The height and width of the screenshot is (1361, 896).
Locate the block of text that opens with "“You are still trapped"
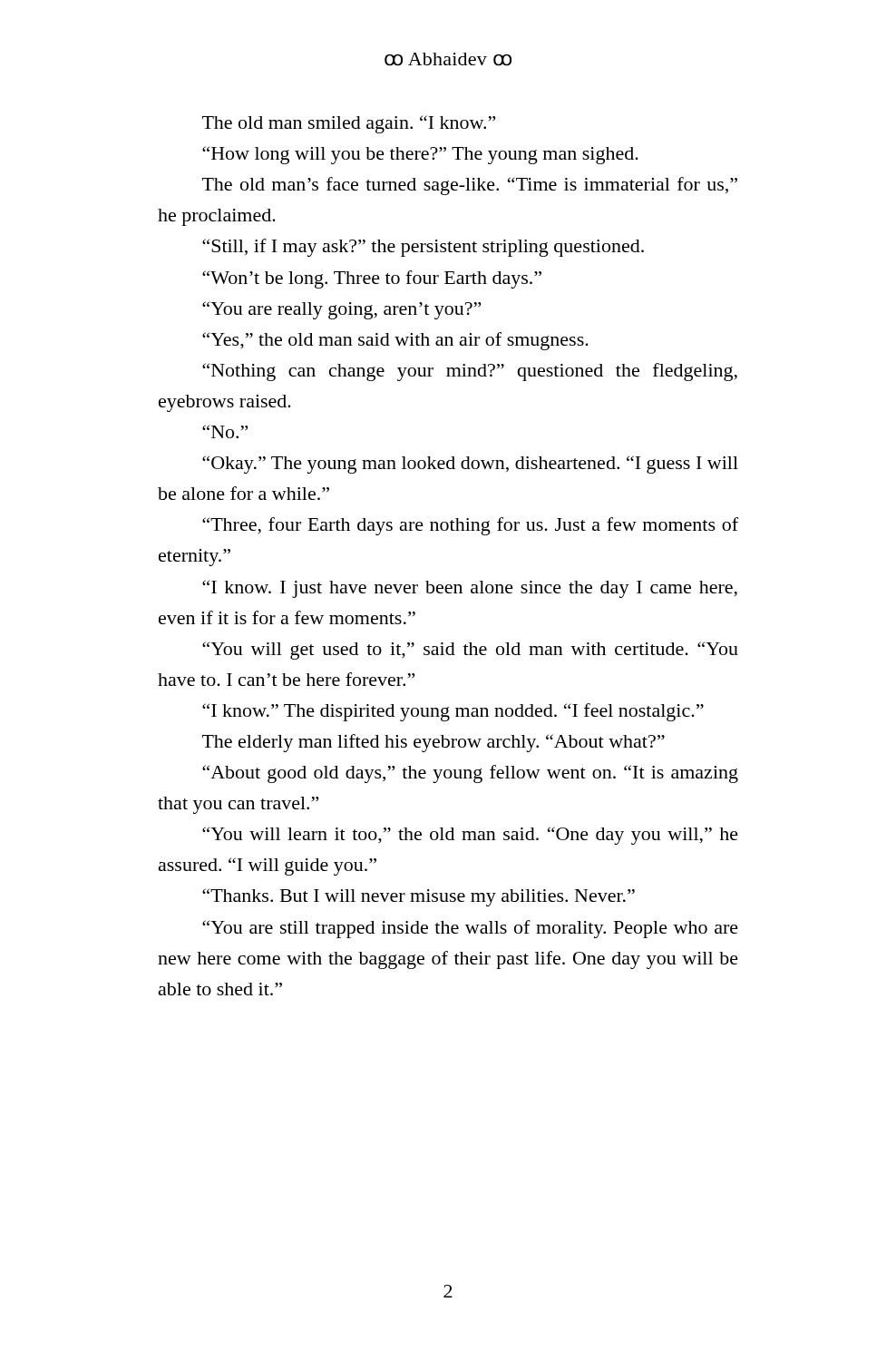pos(448,958)
